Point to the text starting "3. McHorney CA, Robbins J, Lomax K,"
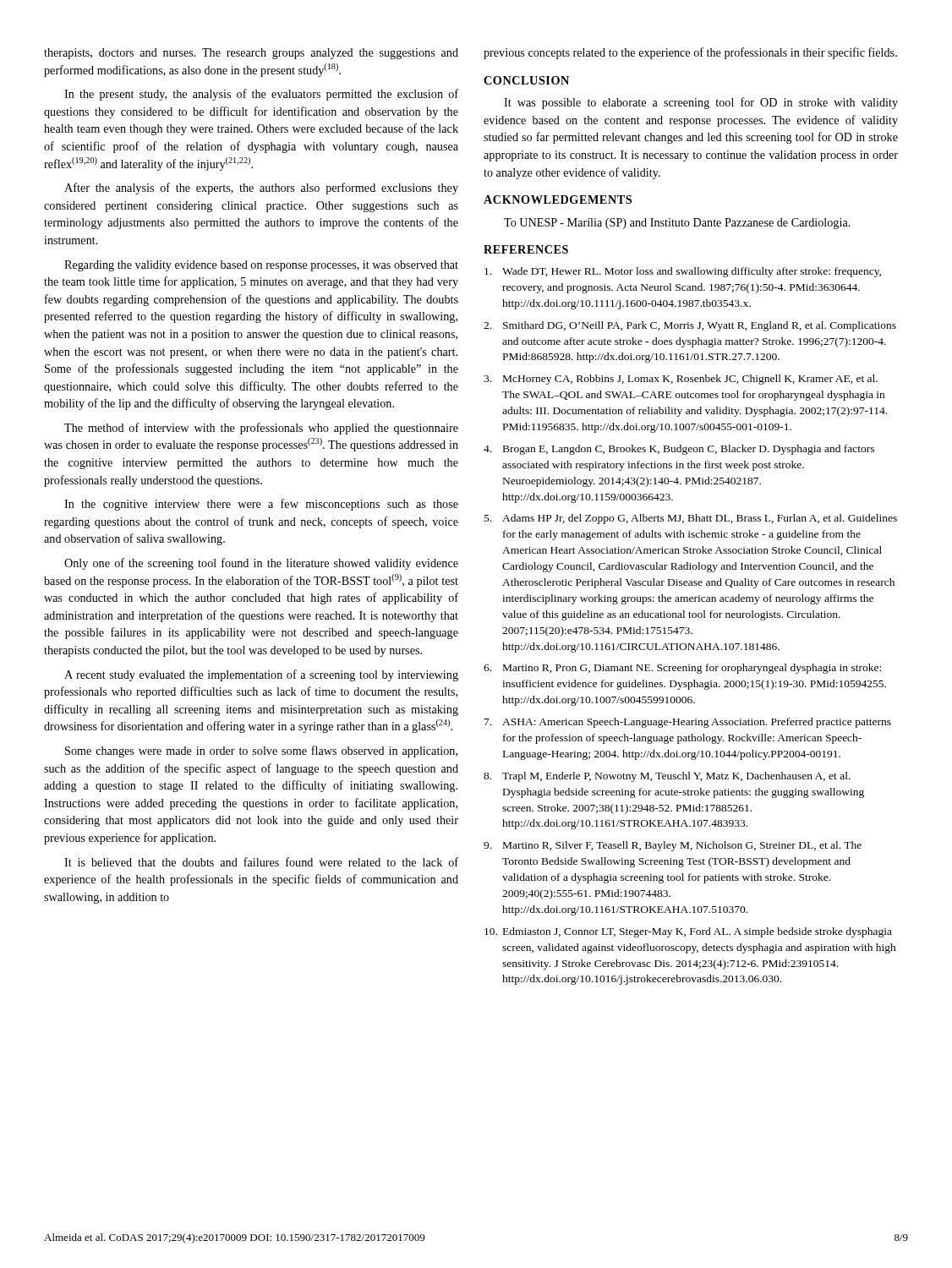 click(691, 403)
